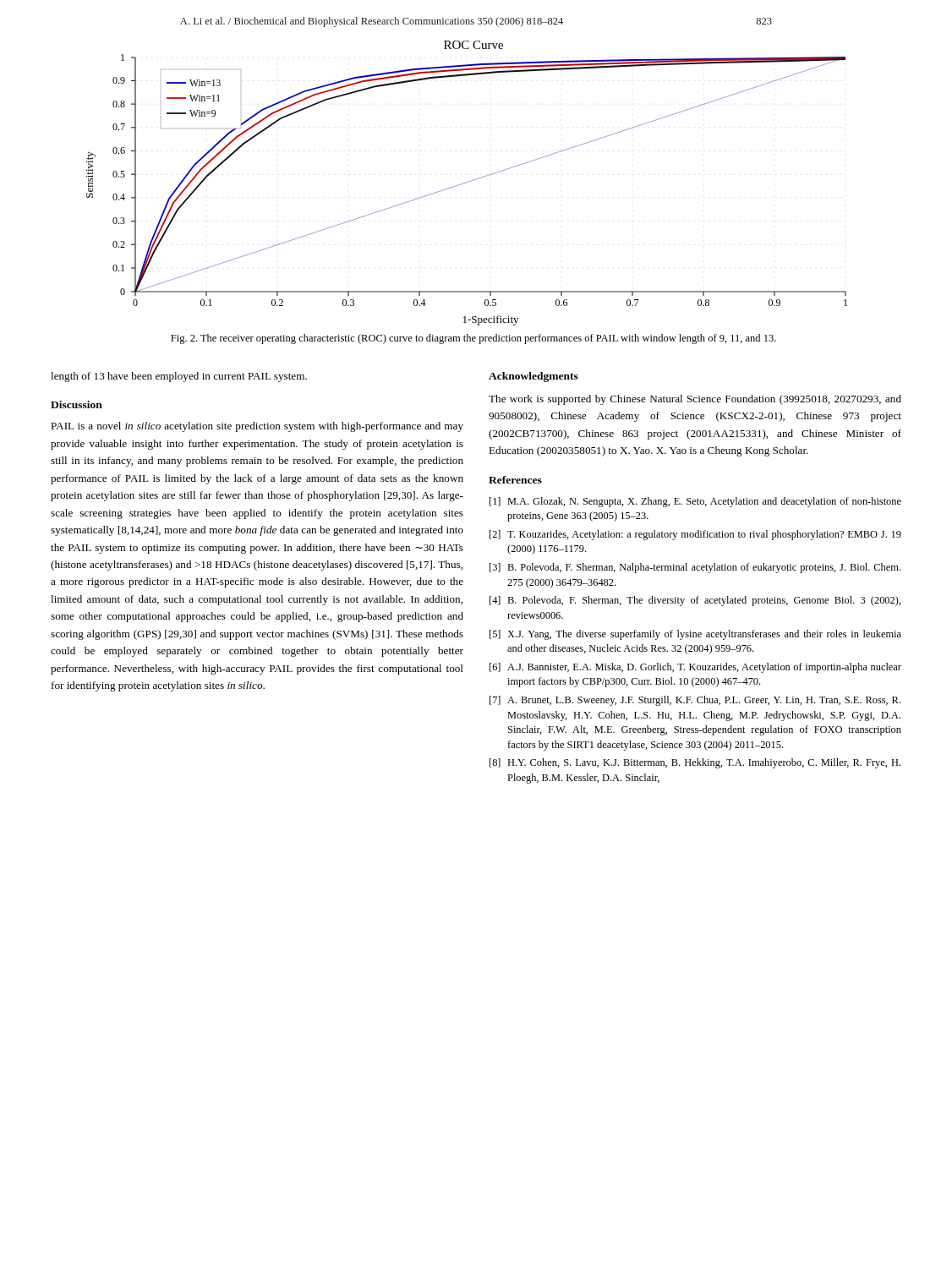Find the block on this page that starts "[4] B. Polevoda, F. Sherman, The diversity"

[x=695, y=609]
